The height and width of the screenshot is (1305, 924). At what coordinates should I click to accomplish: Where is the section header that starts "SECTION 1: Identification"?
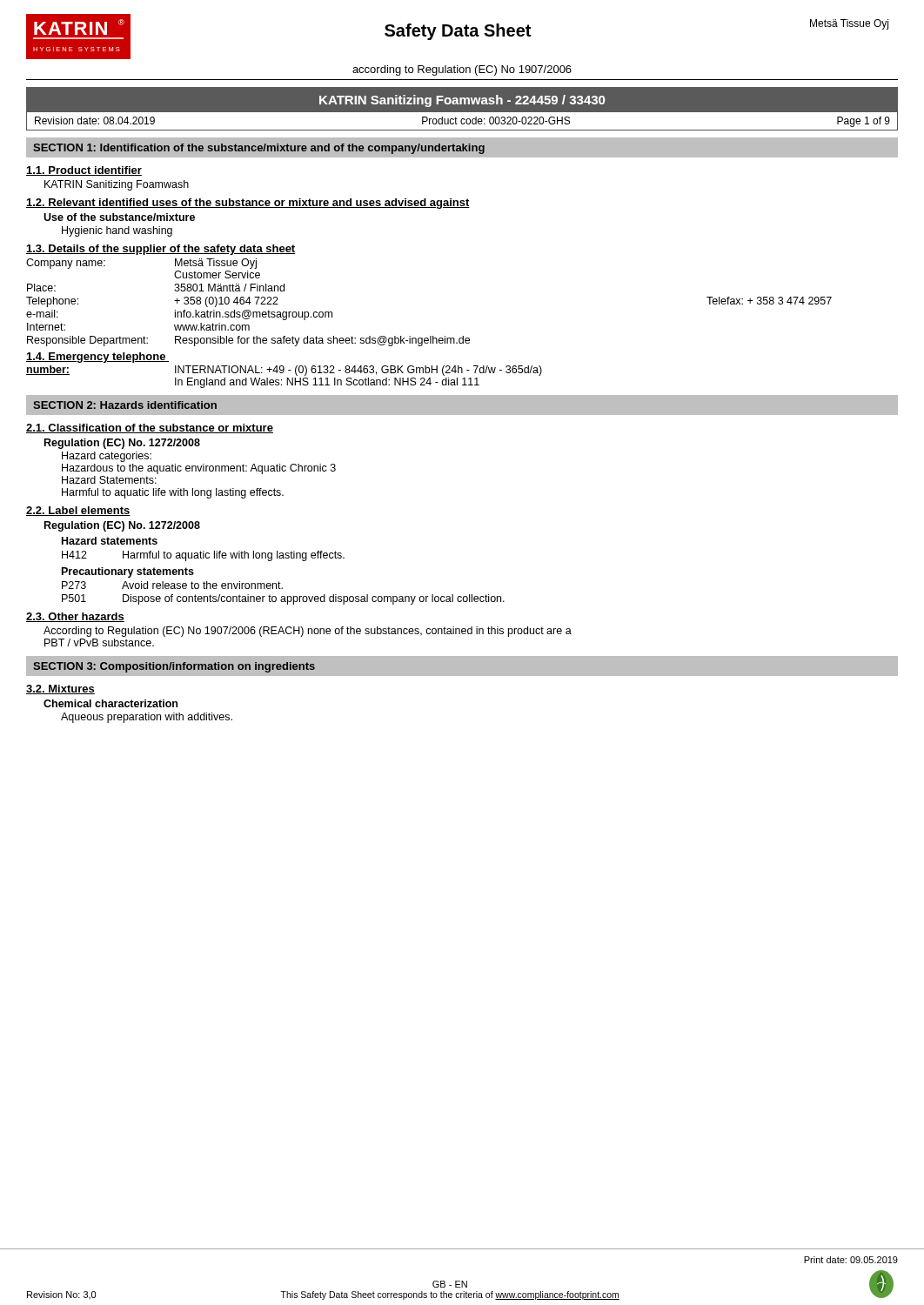pos(259,147)
